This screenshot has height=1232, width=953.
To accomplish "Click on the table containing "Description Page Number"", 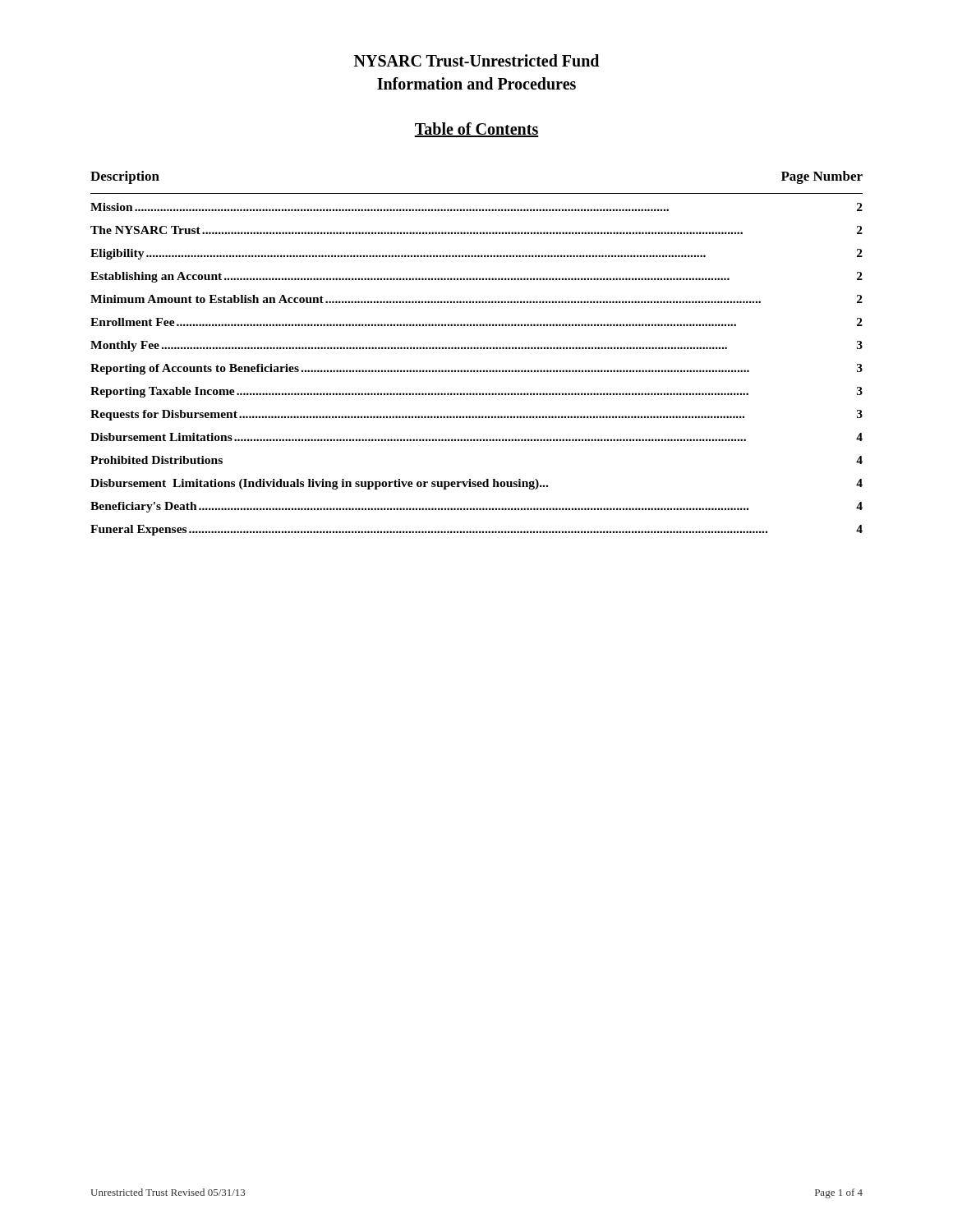I will pyautogui.click(x=476, y=354).
